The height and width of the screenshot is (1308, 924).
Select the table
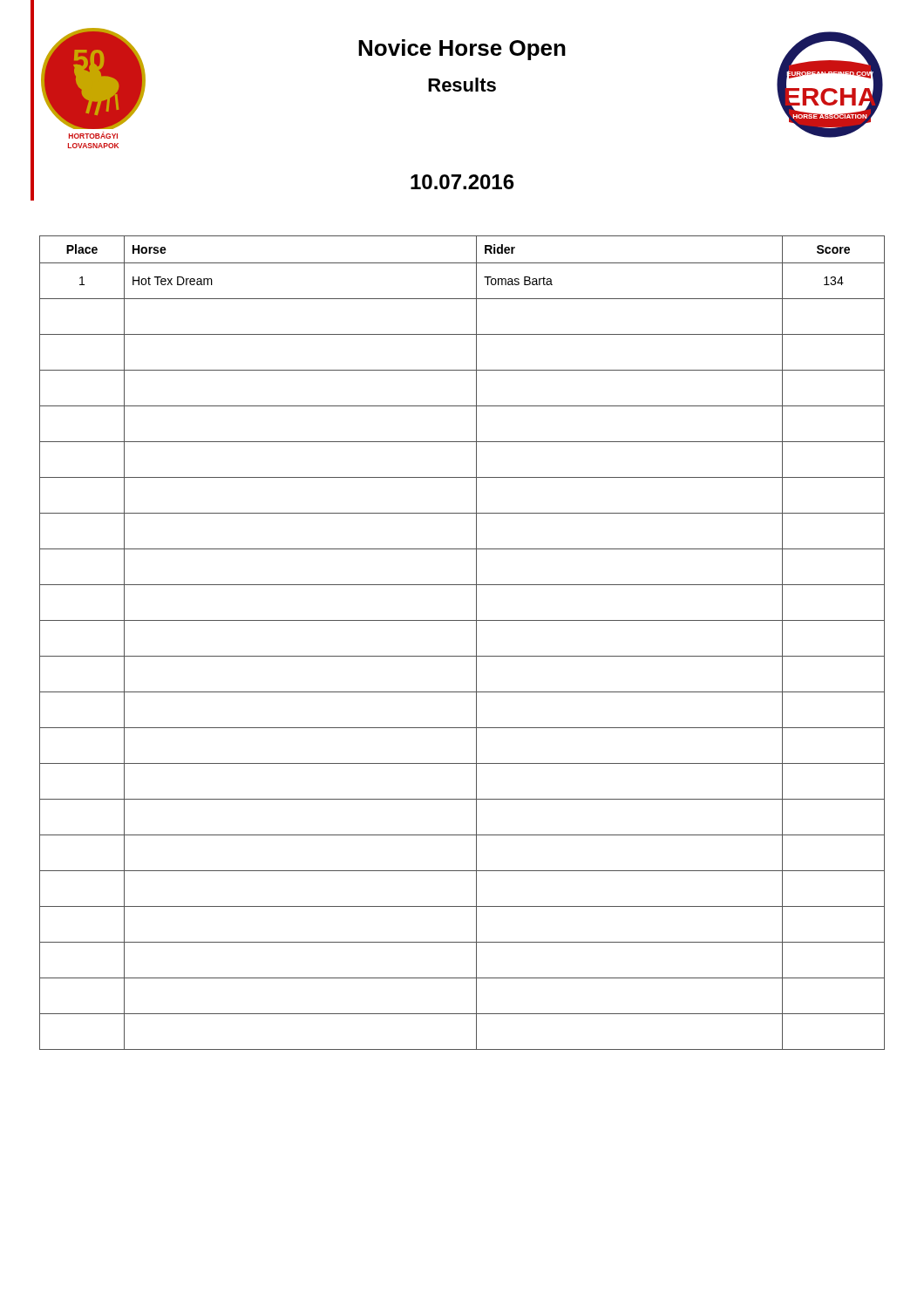click(462, 643)
